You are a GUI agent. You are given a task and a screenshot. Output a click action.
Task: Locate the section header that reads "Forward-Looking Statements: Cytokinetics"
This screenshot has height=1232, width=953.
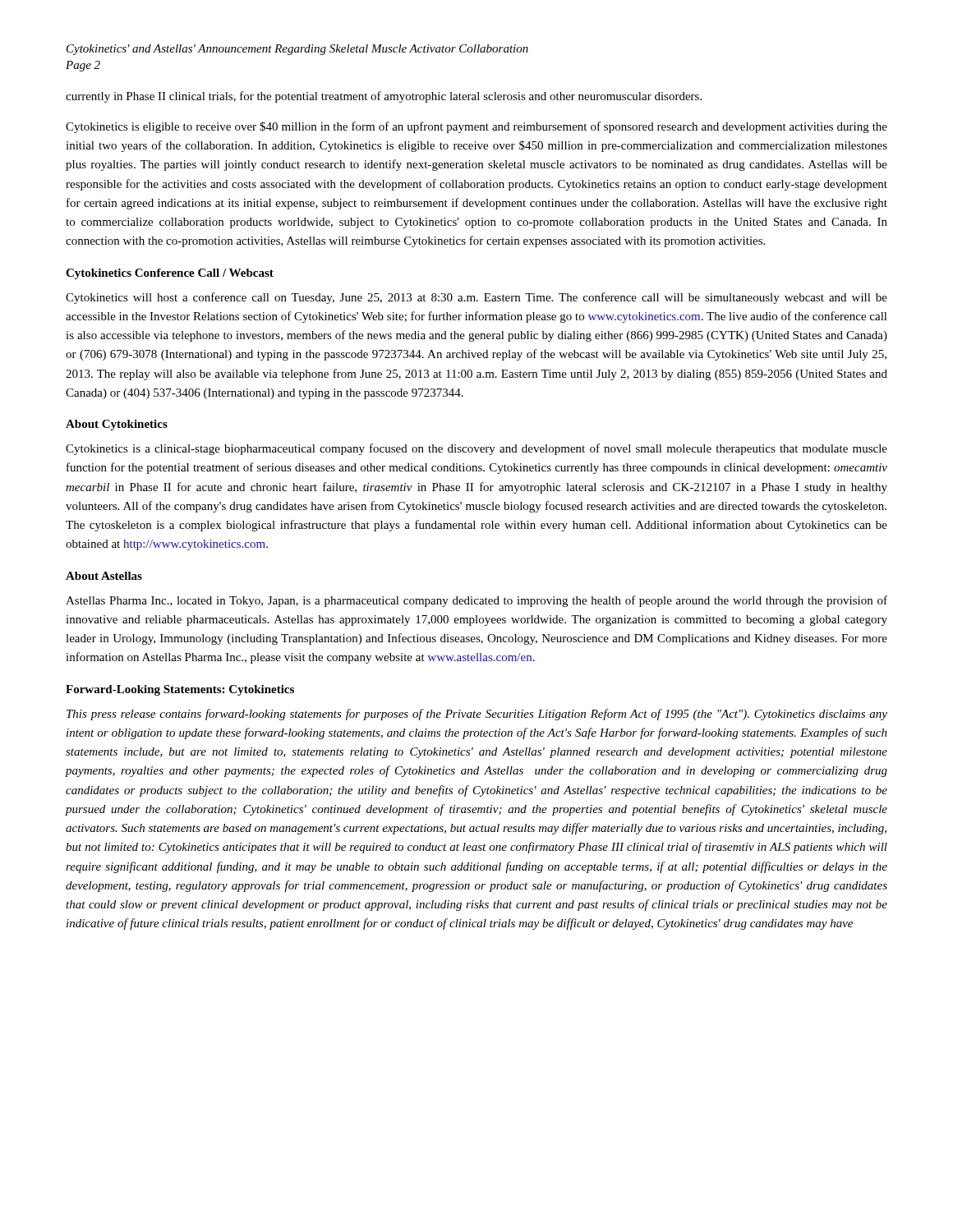[180, 689]
